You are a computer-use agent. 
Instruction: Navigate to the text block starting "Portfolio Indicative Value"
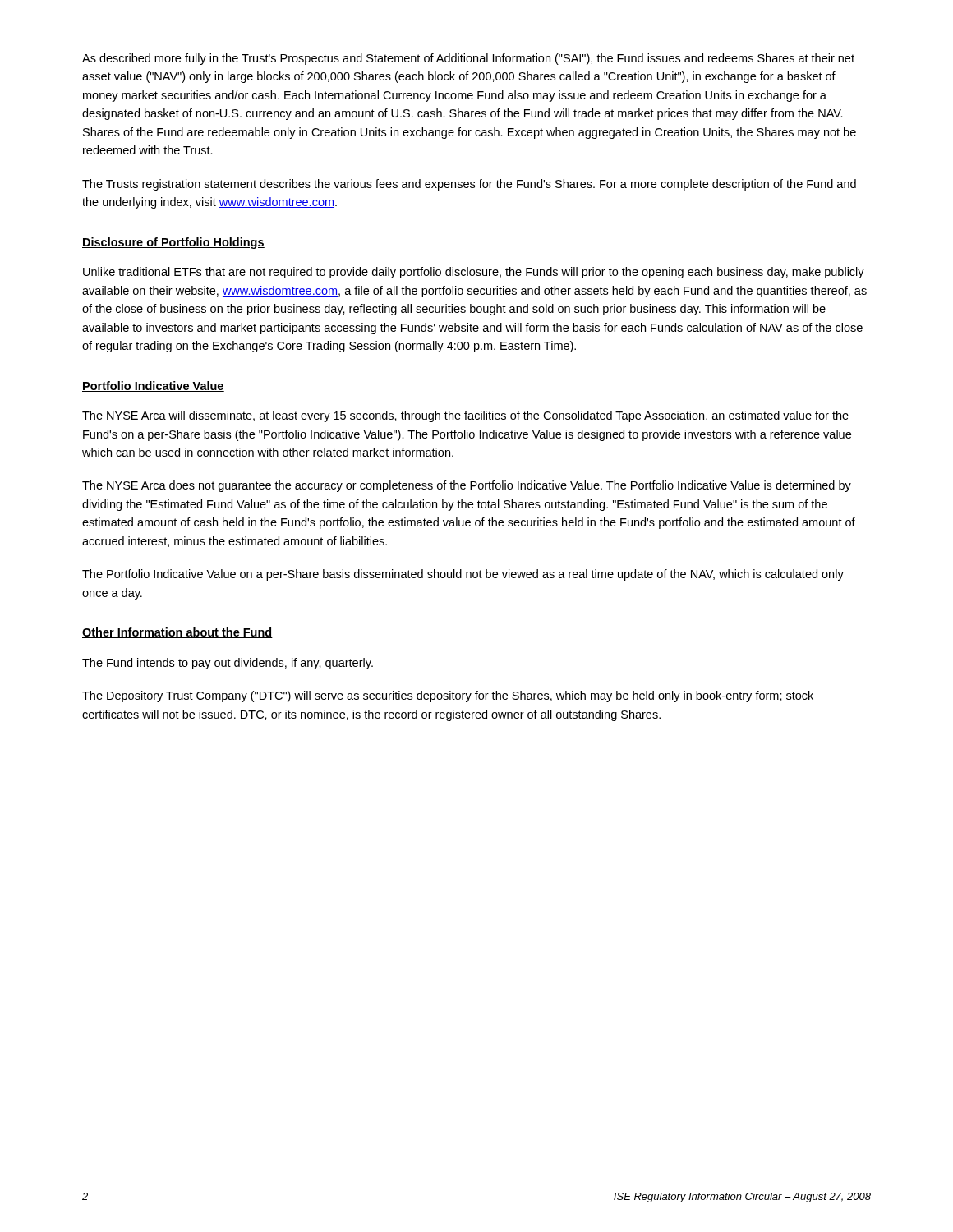tap(153, 386)
